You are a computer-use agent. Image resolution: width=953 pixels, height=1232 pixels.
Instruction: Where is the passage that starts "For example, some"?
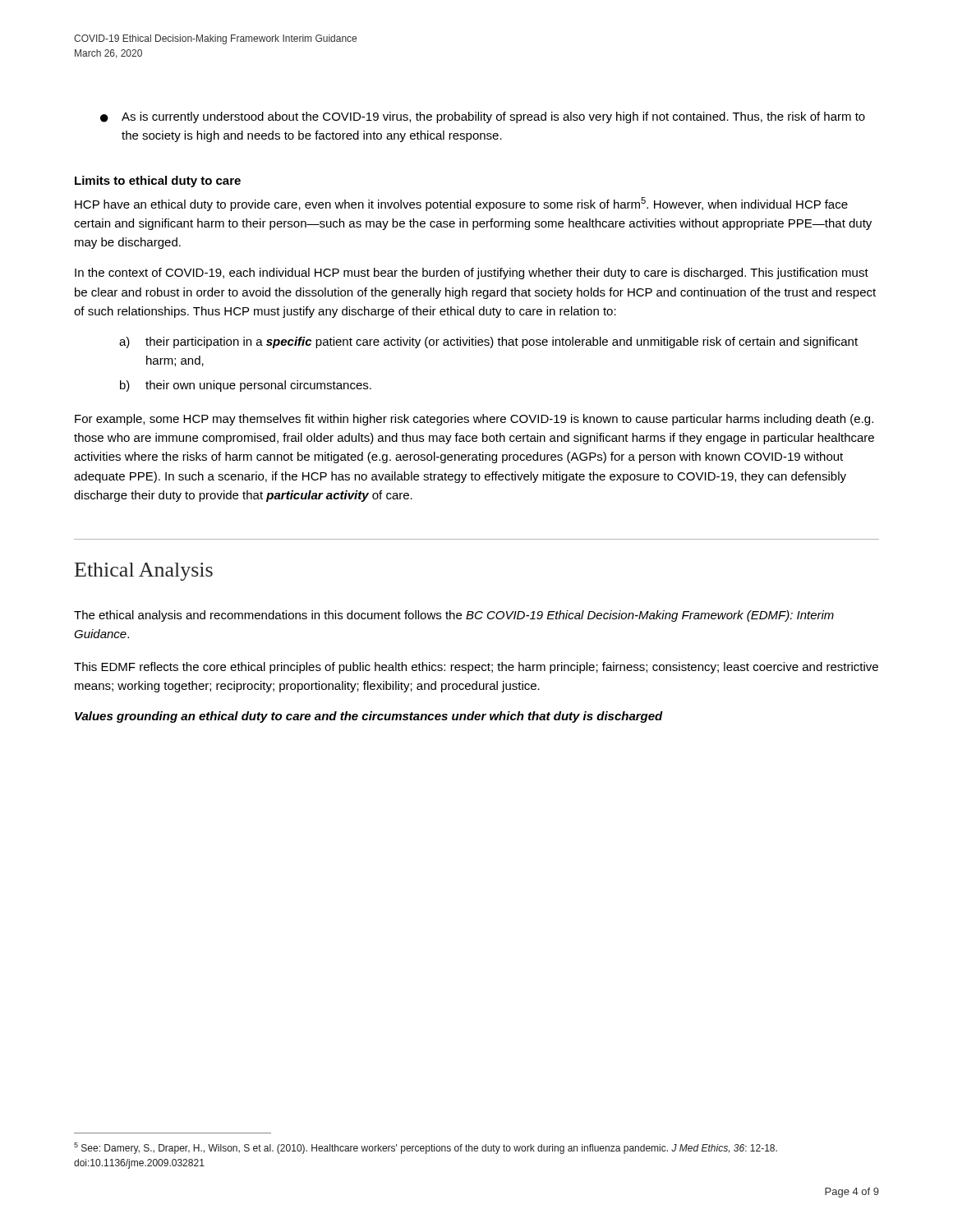pyautogui.click(x=474, y=456)
